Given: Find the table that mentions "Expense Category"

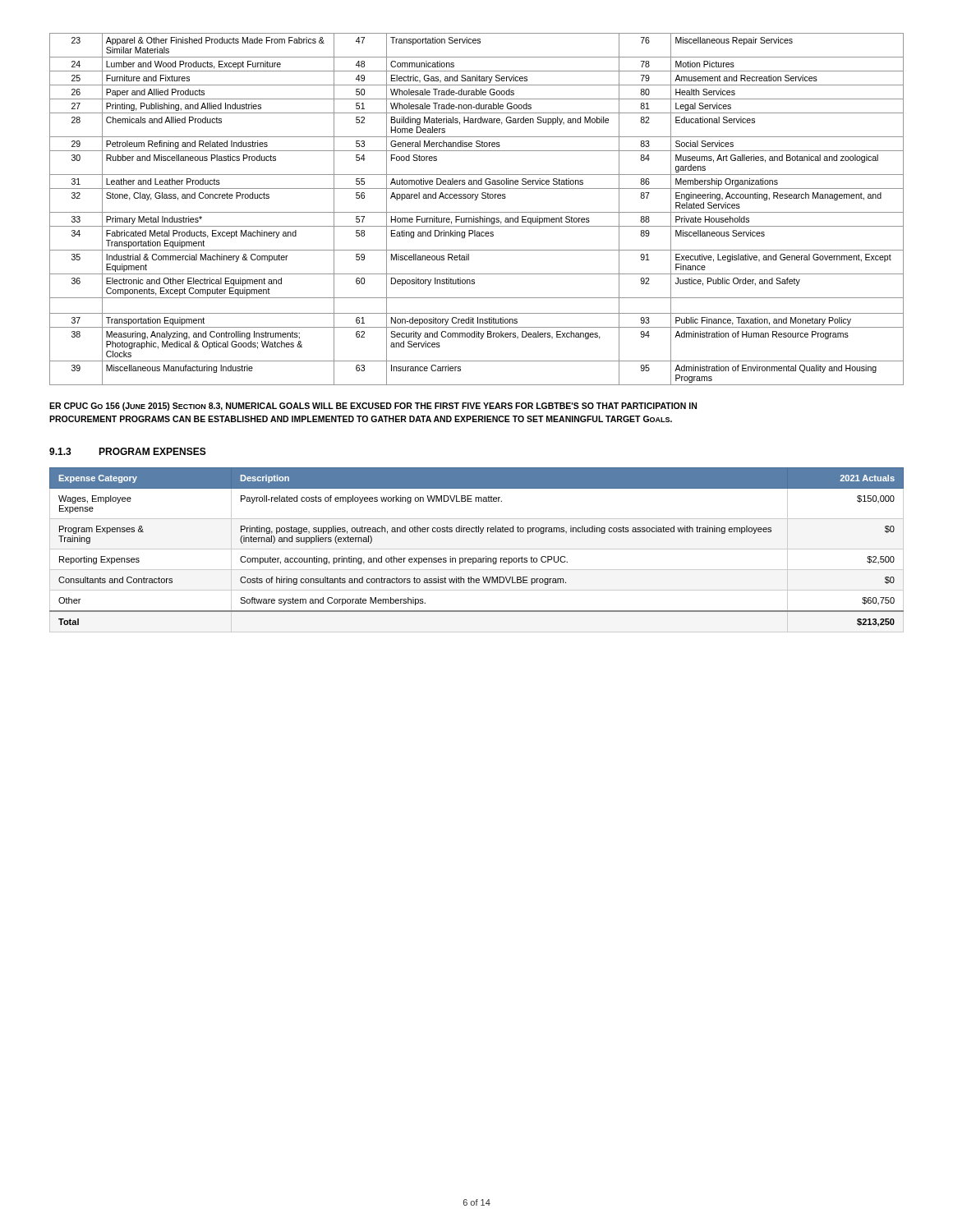Looking at the screenshot, I should click(x=476, y=549).
